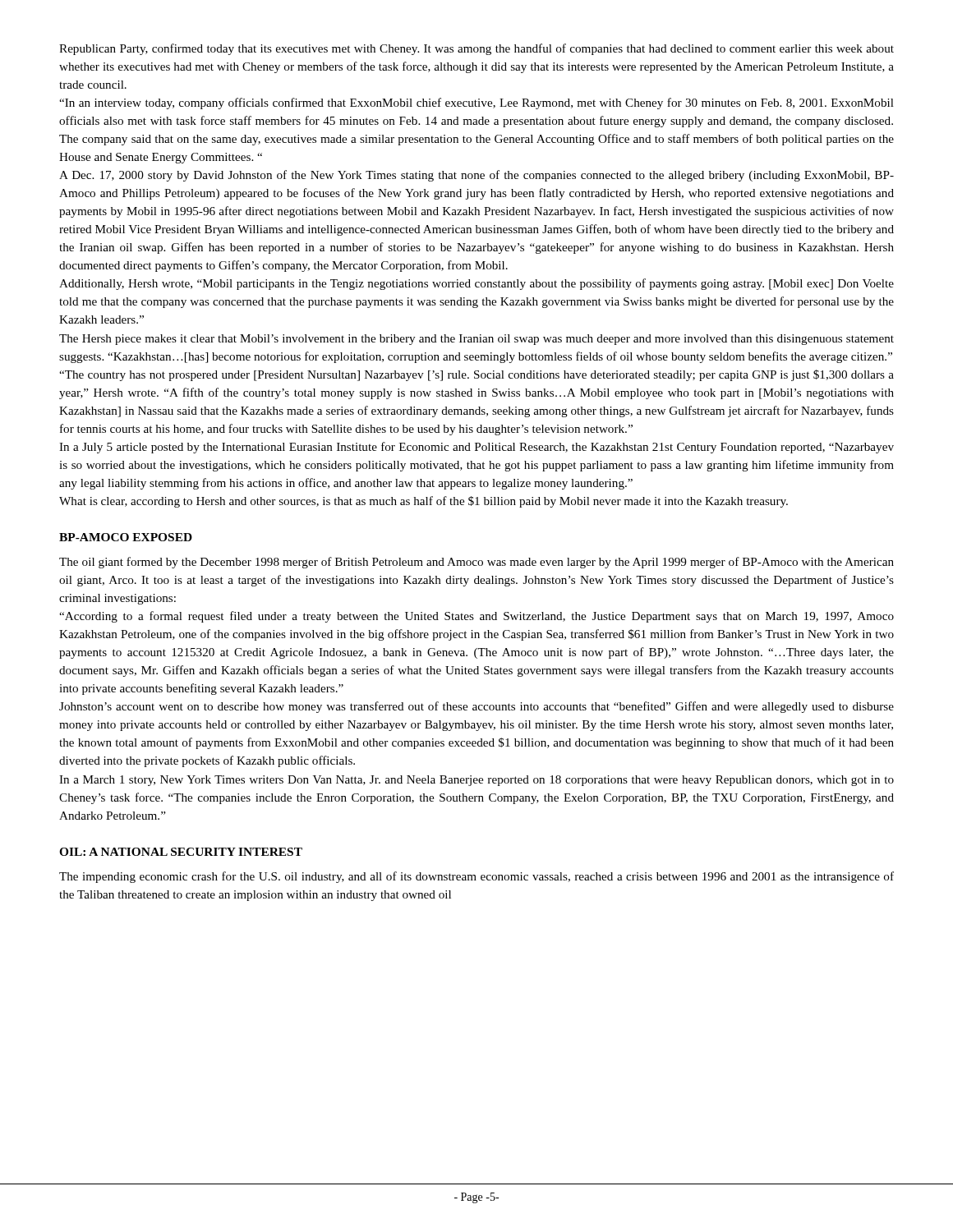Where does it say "OIL: A NATIONAL SECURITY INTEREST"?
The height and width of the screenshot is (1232, 953).
tap(181, 851)
